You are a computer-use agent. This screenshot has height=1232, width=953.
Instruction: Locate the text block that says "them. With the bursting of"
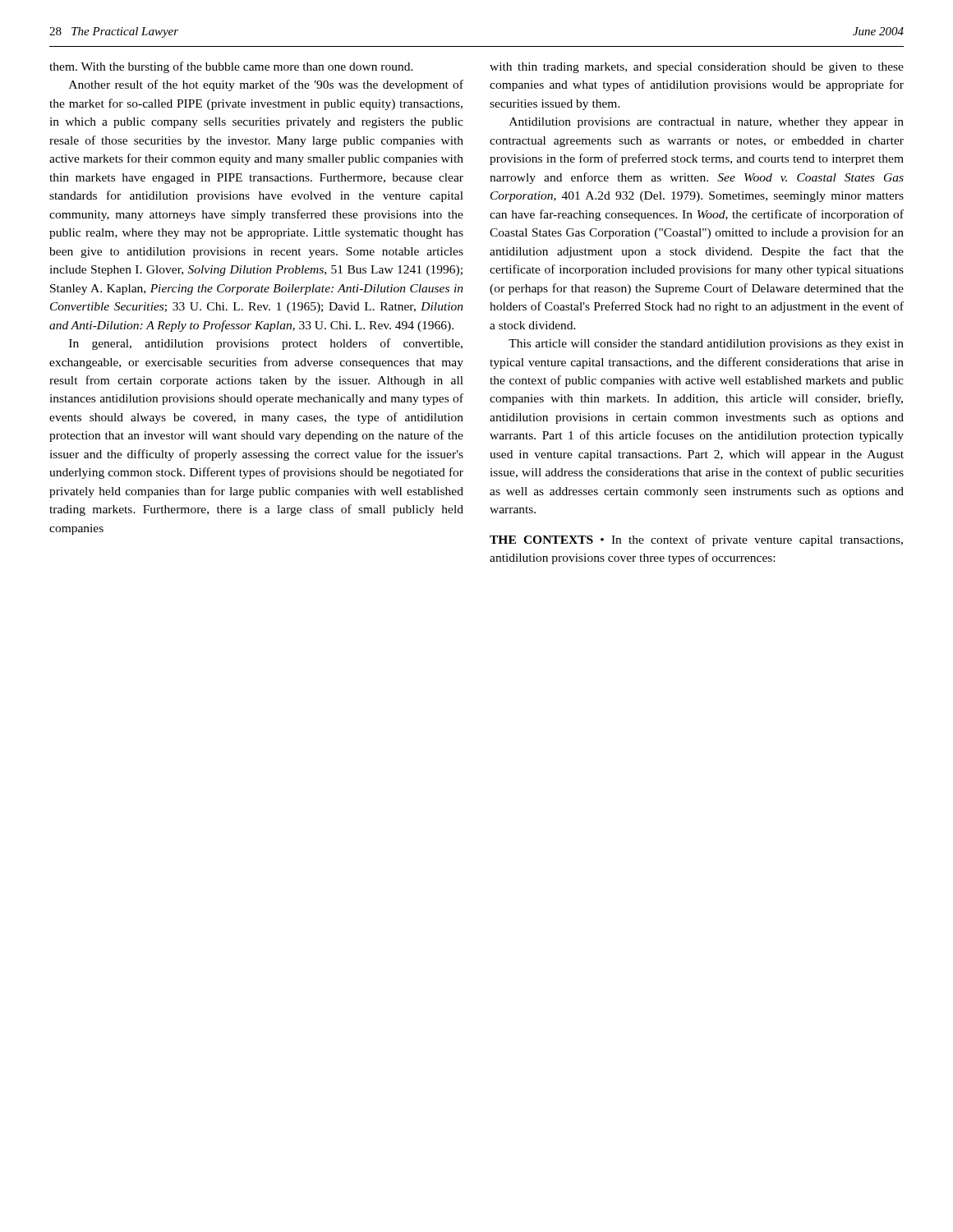coord(256,297)
